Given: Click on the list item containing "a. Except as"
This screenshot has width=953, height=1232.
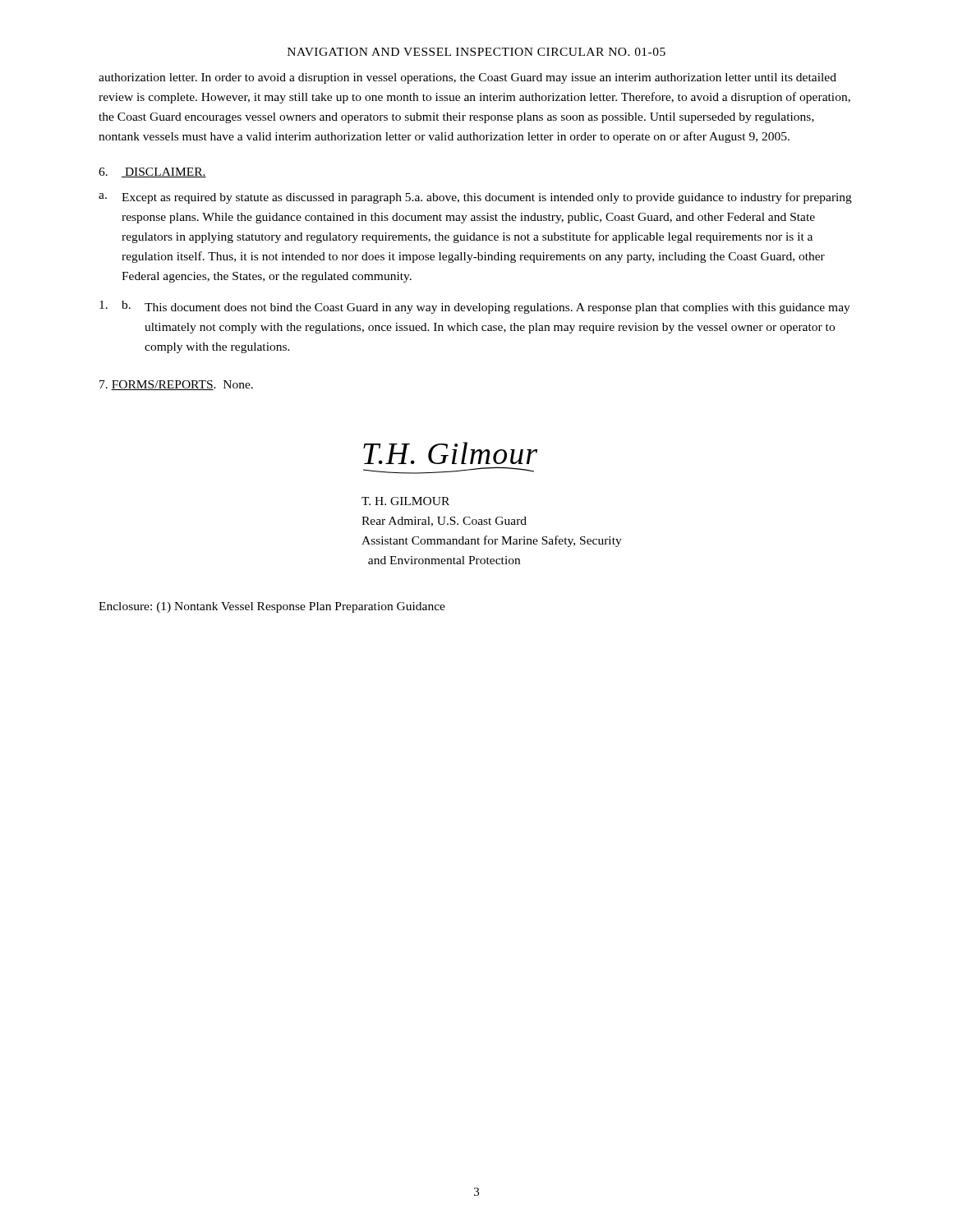Looking at the screenshot, I should pos(476,237).
